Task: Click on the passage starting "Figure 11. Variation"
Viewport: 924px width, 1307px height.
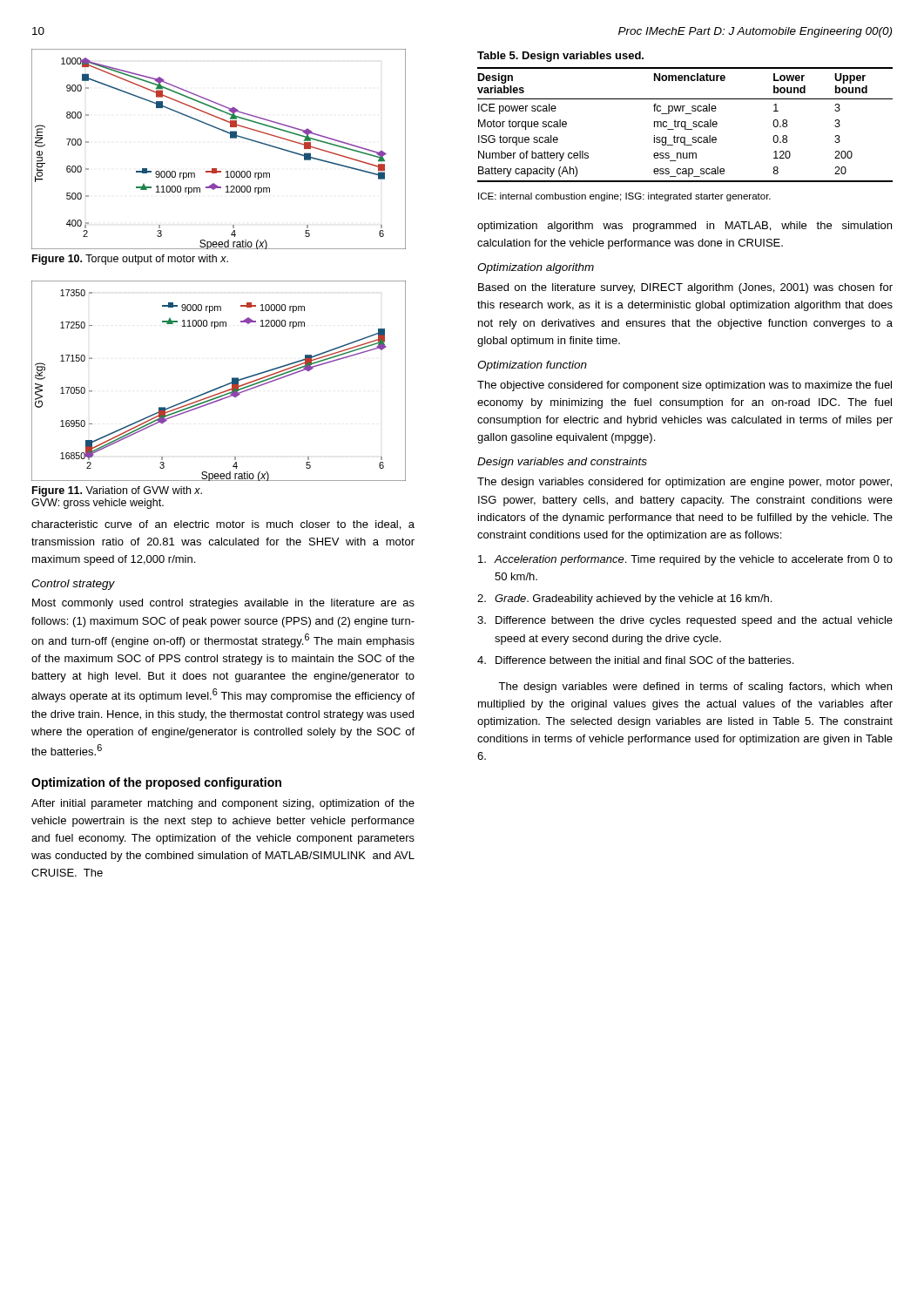Action: coord(117,497)
